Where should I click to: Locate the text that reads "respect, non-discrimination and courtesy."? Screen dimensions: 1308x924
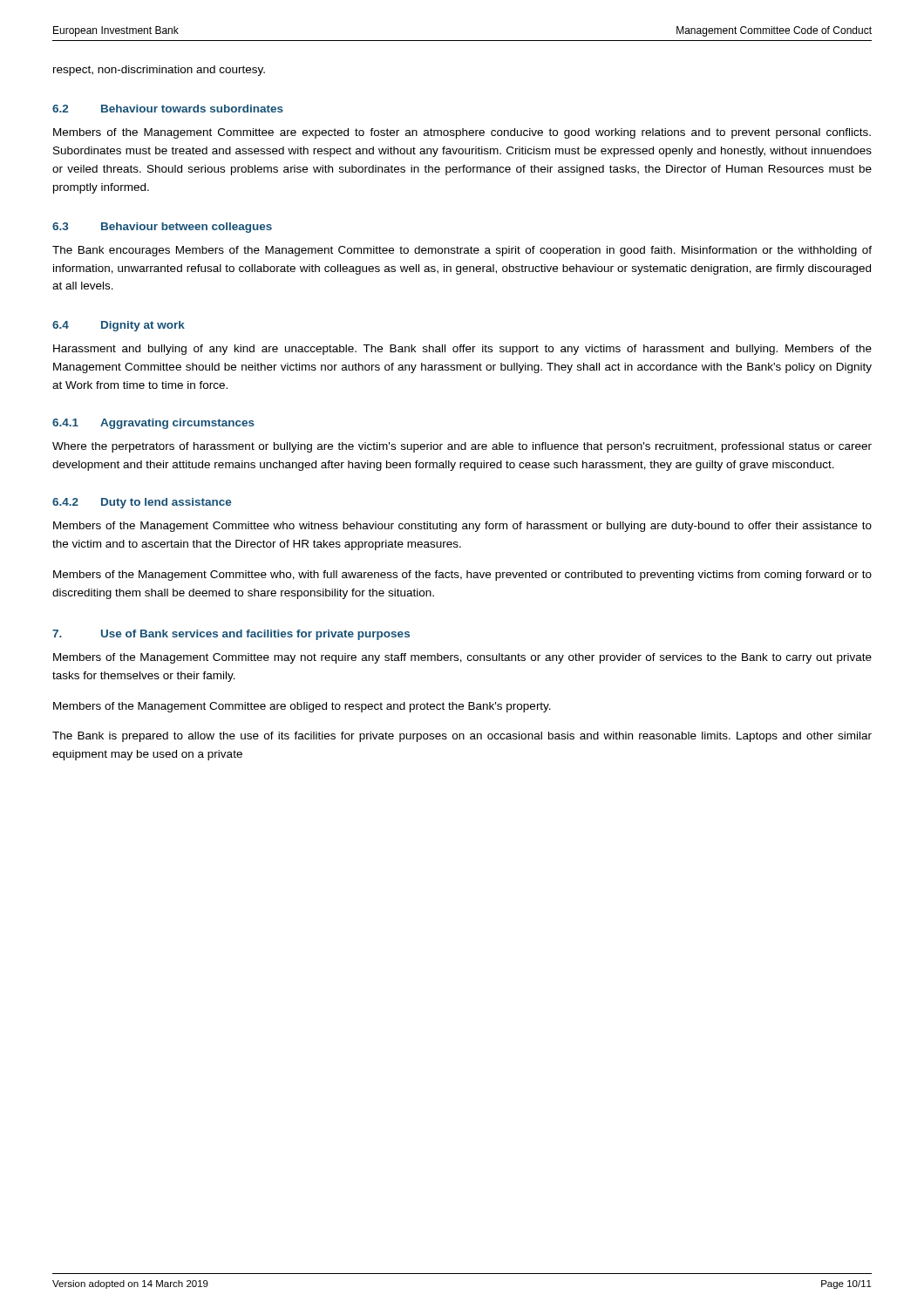[159, 69]
